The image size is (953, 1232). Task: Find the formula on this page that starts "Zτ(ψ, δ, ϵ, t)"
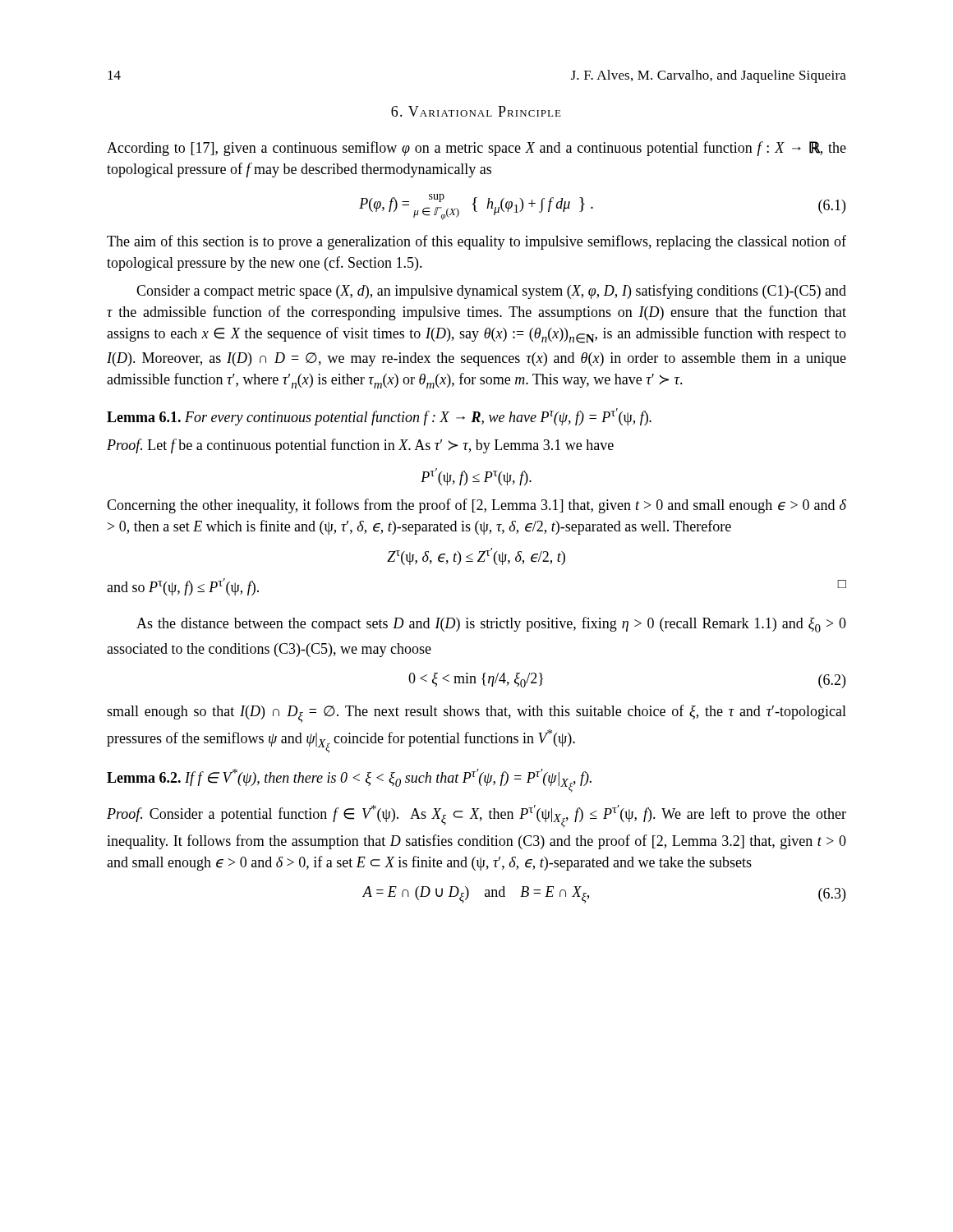(476, 556)
